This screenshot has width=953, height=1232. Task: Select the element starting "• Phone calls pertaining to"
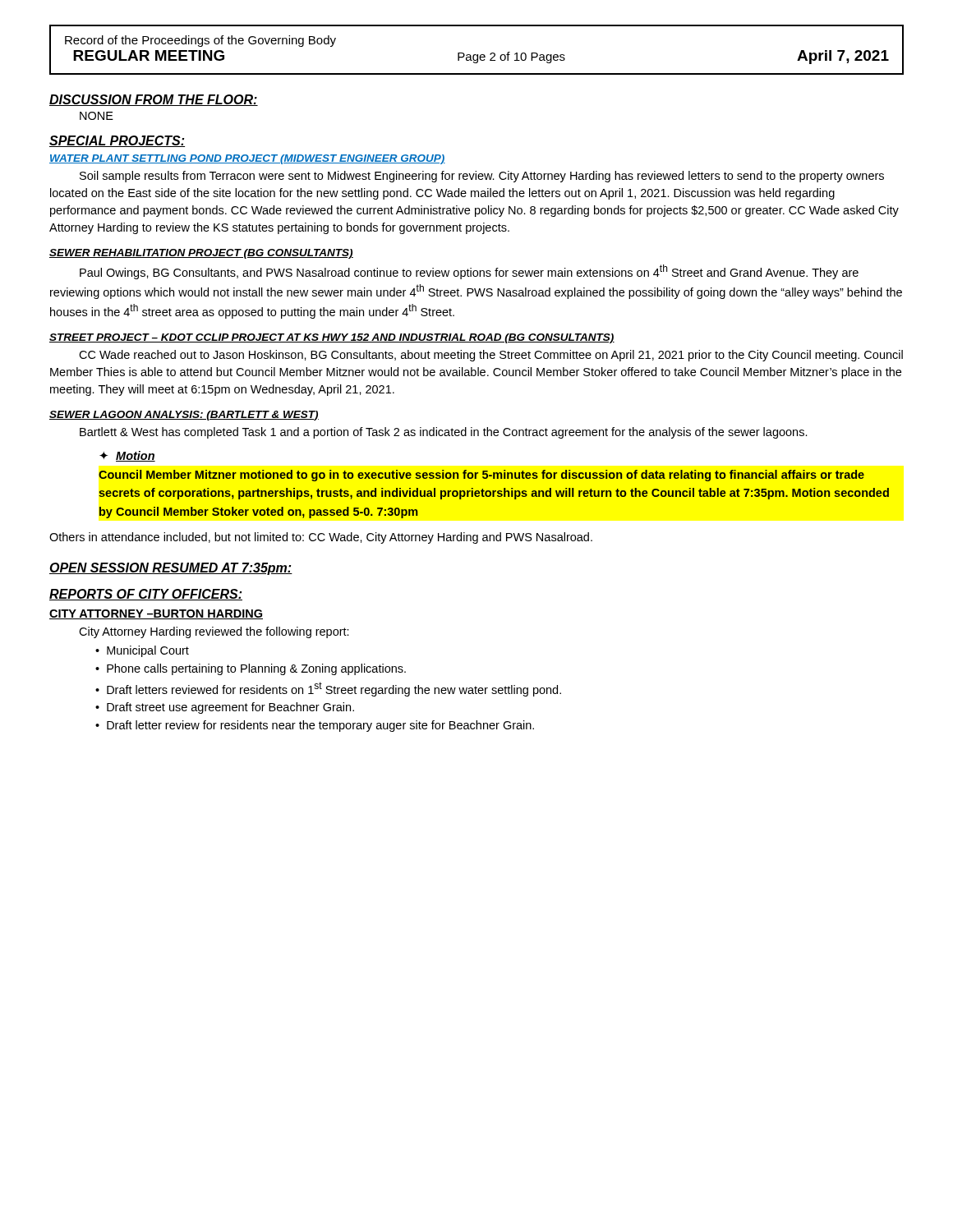coord(251,668)
